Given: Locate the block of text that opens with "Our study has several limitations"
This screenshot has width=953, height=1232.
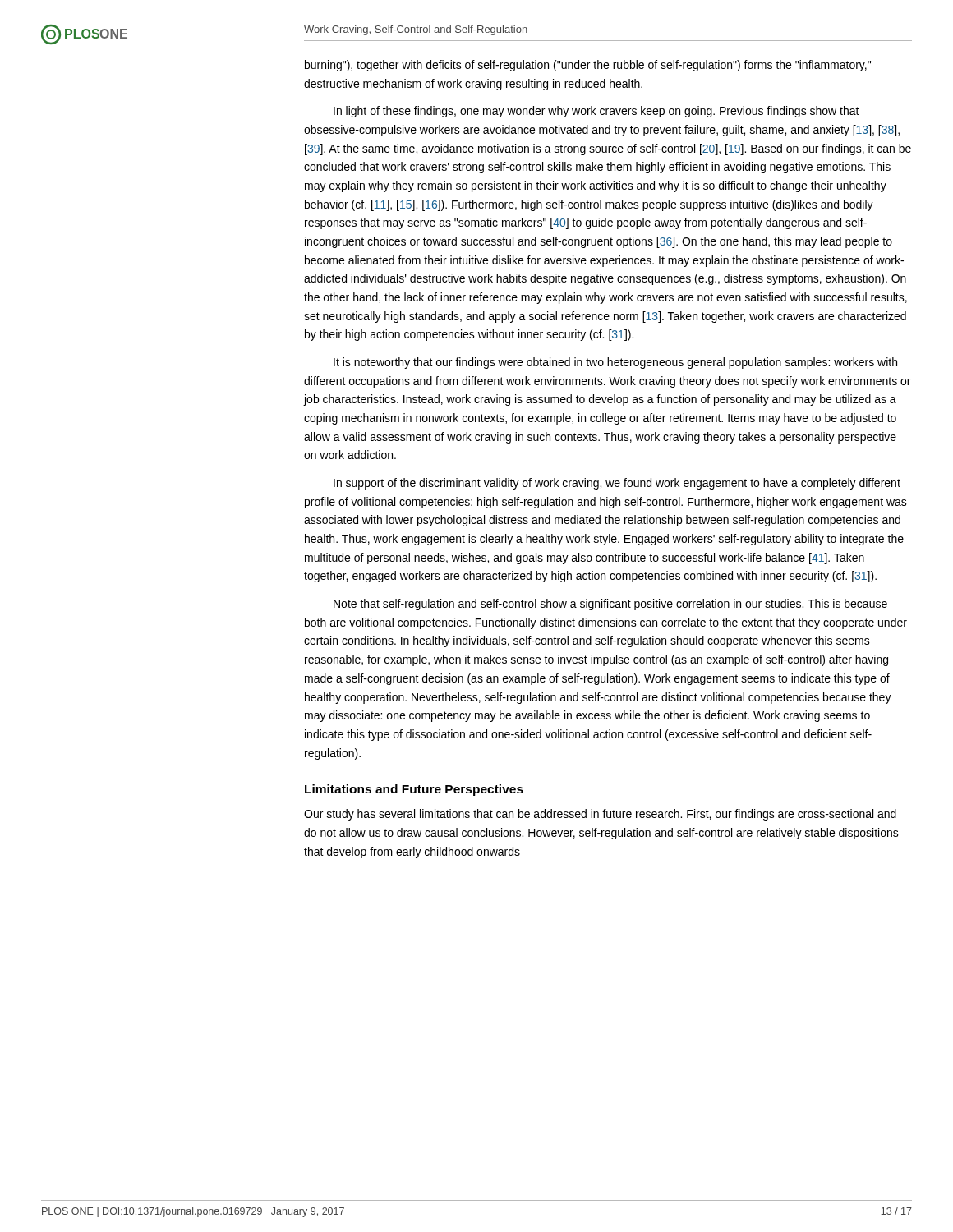Looking at the screenshot, I should [x=608, y=833].
